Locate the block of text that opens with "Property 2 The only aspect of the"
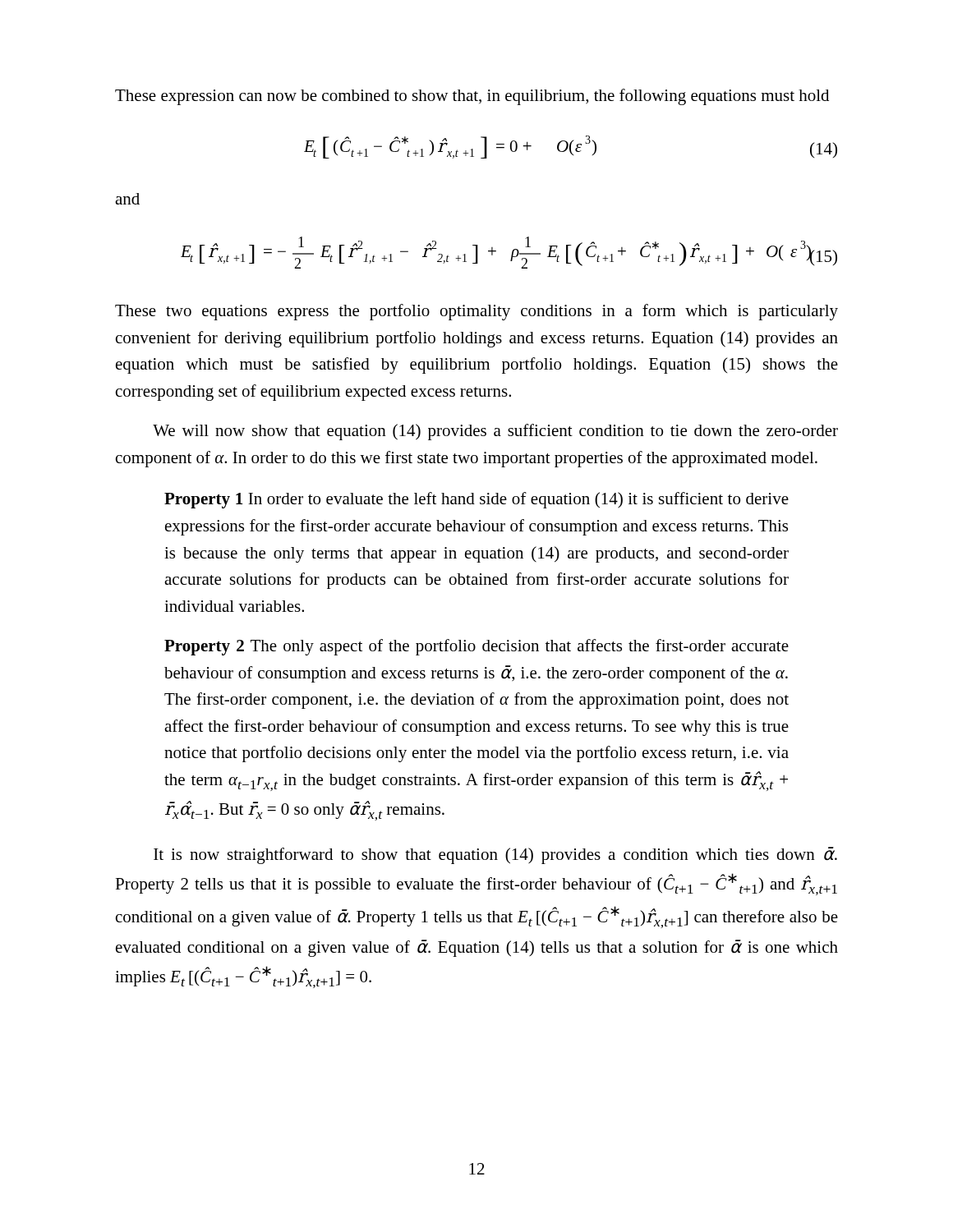The image size is (953, 1232). click(476, 729)
